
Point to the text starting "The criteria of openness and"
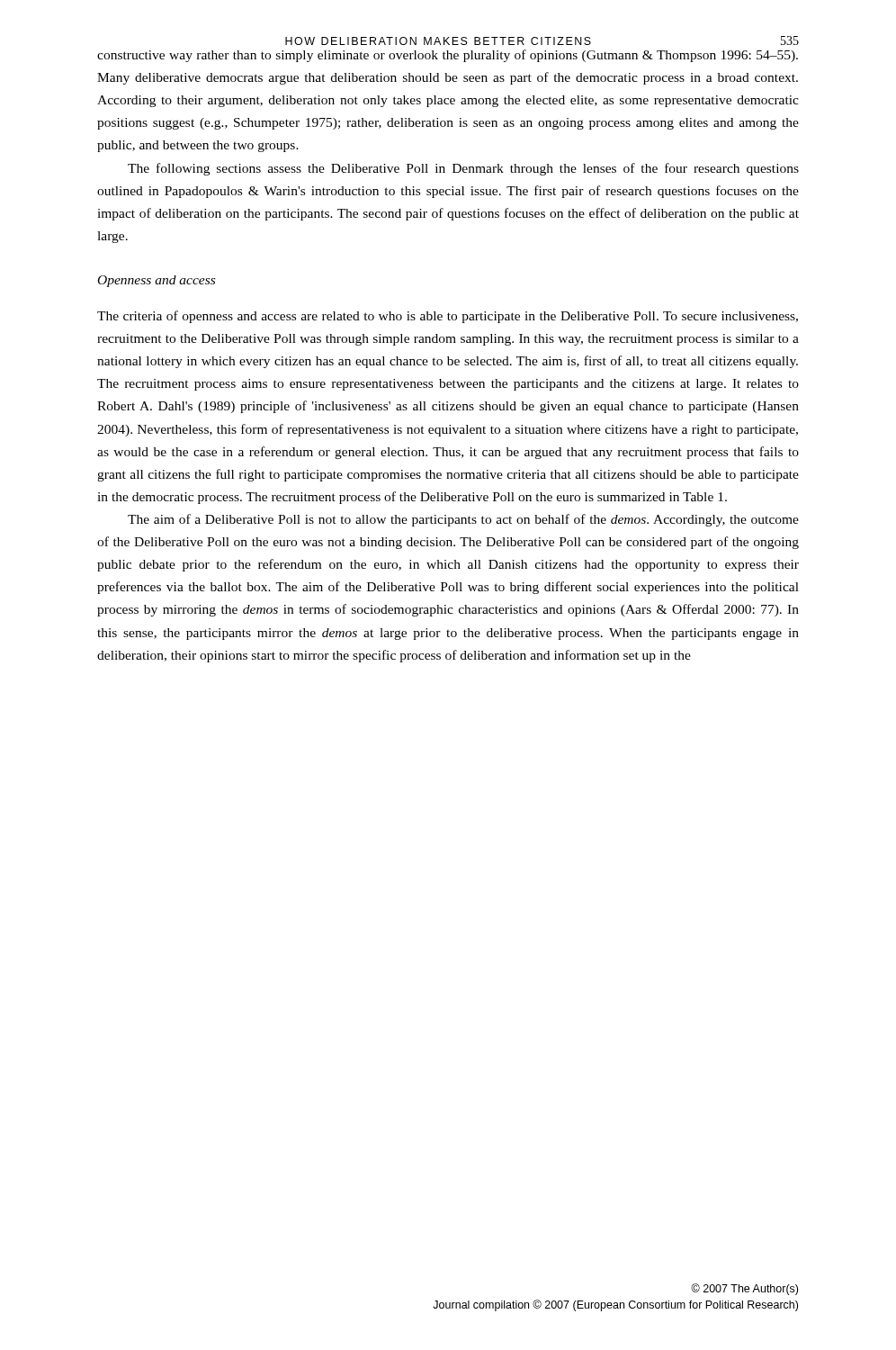tap(448, 406)
